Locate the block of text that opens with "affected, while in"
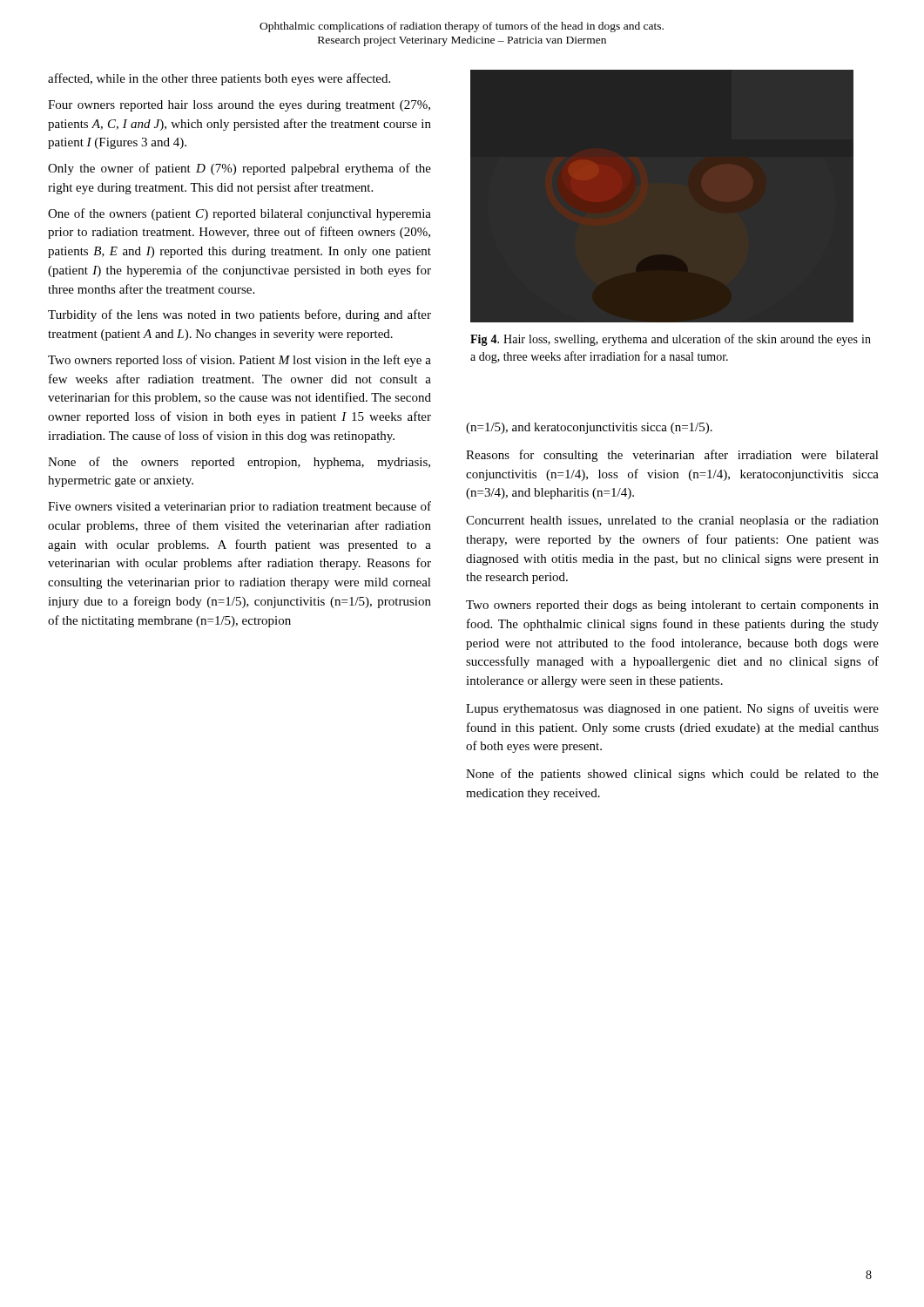This screenshot has width=924, height=1307. click(239, 350)
